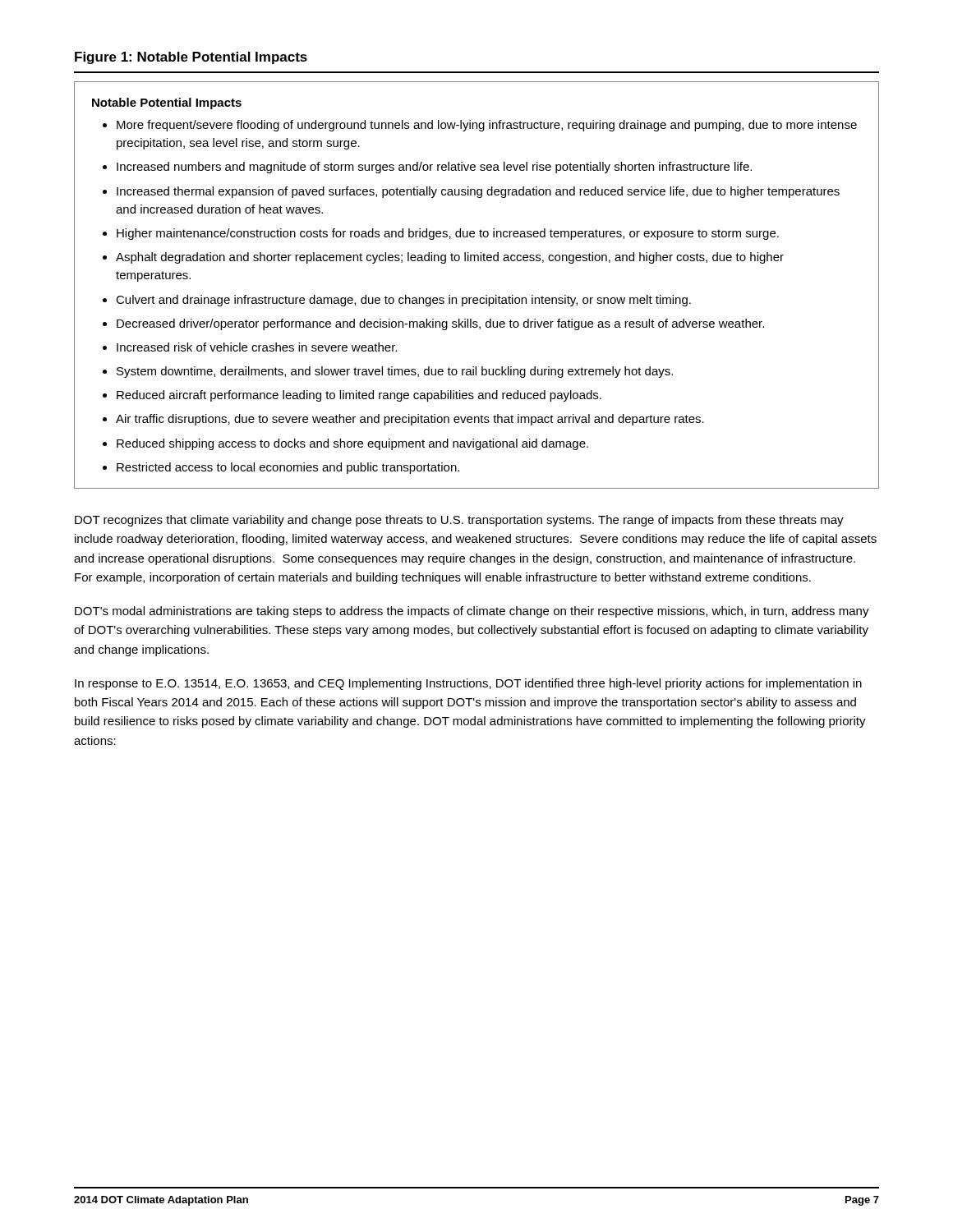Point to the text starting "Higher maintenance/construction costs for"
The height and width of the screenshot is (1232, 953).
pos(448,233)
